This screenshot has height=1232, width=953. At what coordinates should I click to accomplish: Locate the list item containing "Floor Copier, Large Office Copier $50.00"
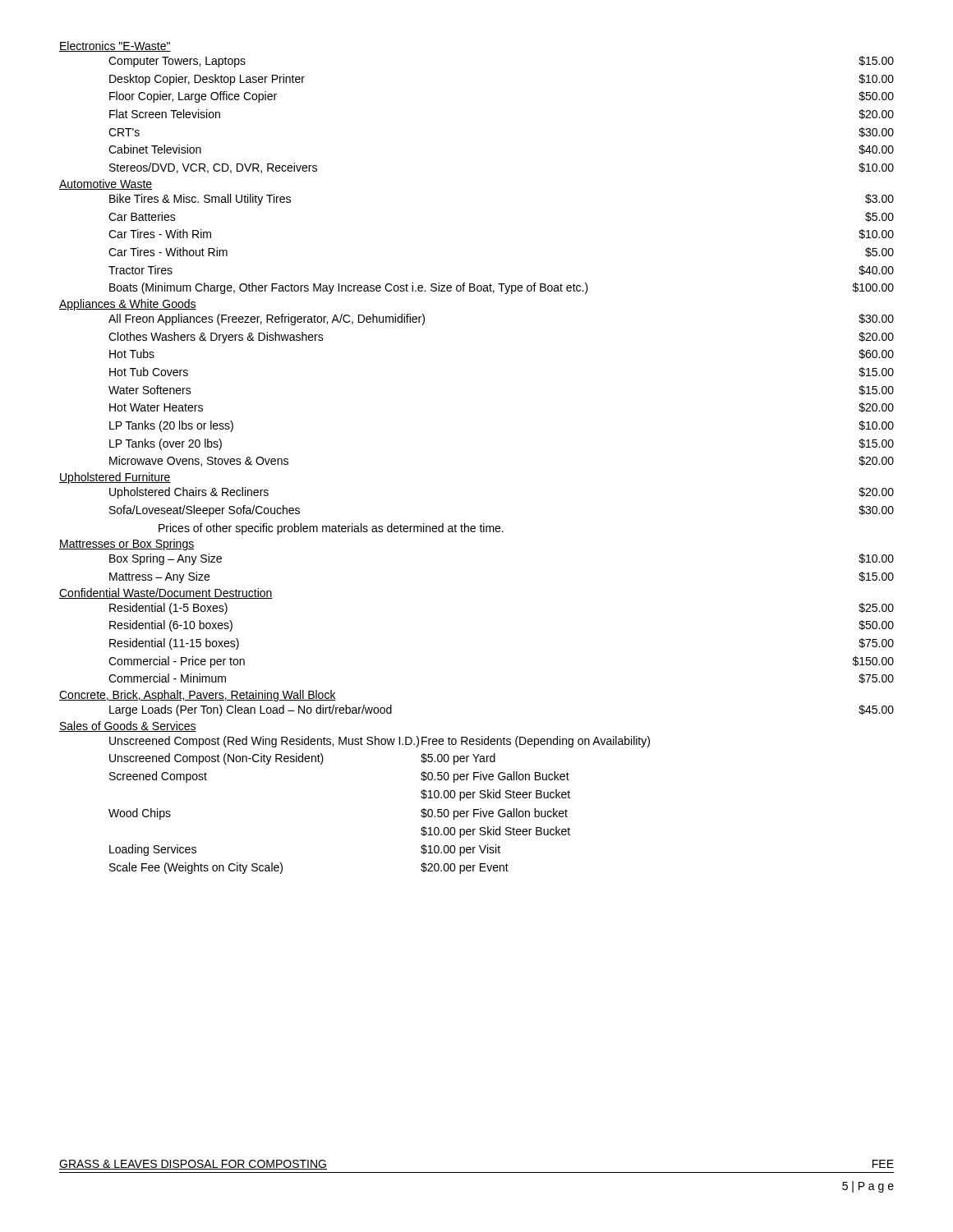point(196,96)
